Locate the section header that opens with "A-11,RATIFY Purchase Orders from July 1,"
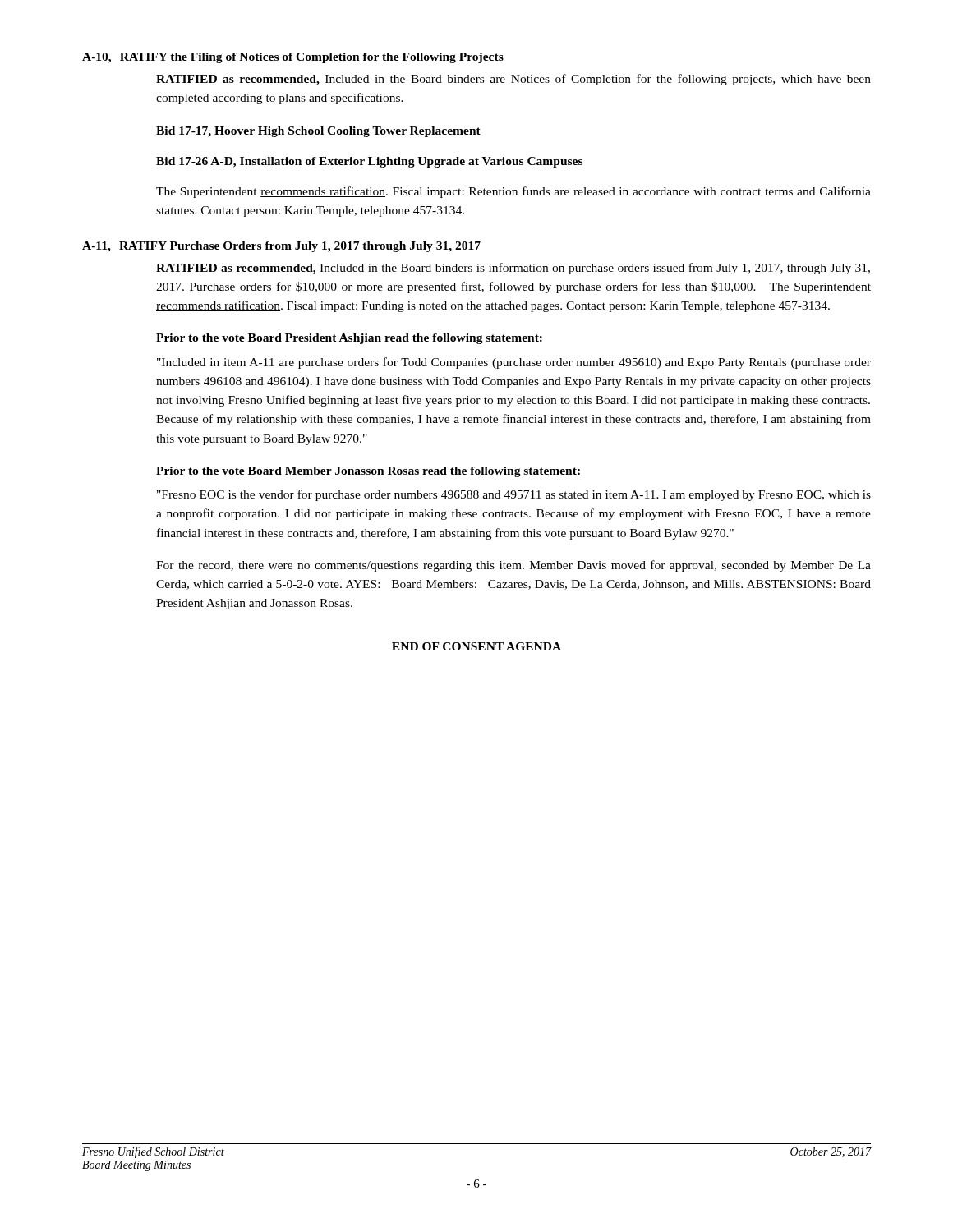This screenshot has width=953, height=1232. pos(281,245)
